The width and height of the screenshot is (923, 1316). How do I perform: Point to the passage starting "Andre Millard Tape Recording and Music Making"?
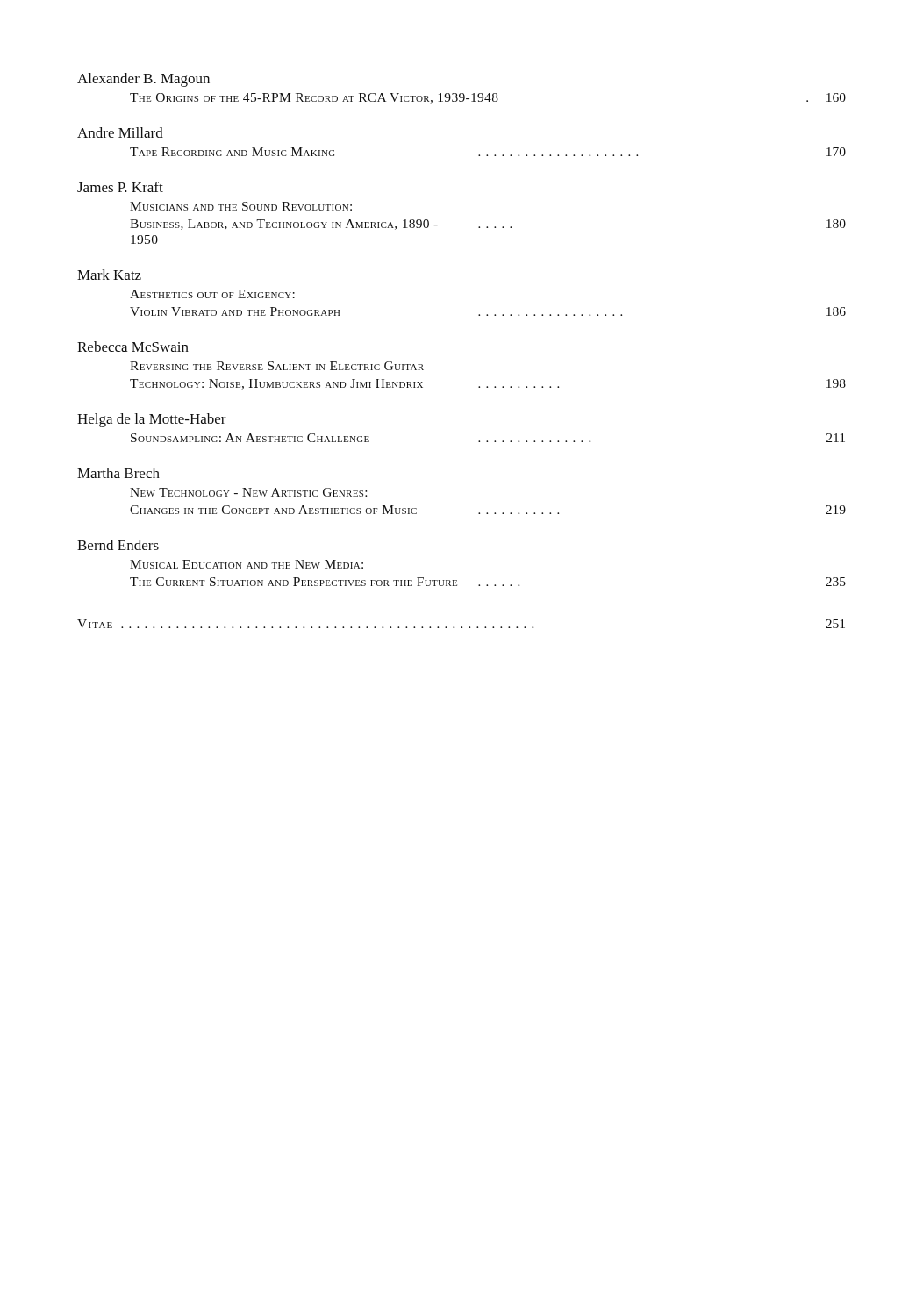(120, 132)
